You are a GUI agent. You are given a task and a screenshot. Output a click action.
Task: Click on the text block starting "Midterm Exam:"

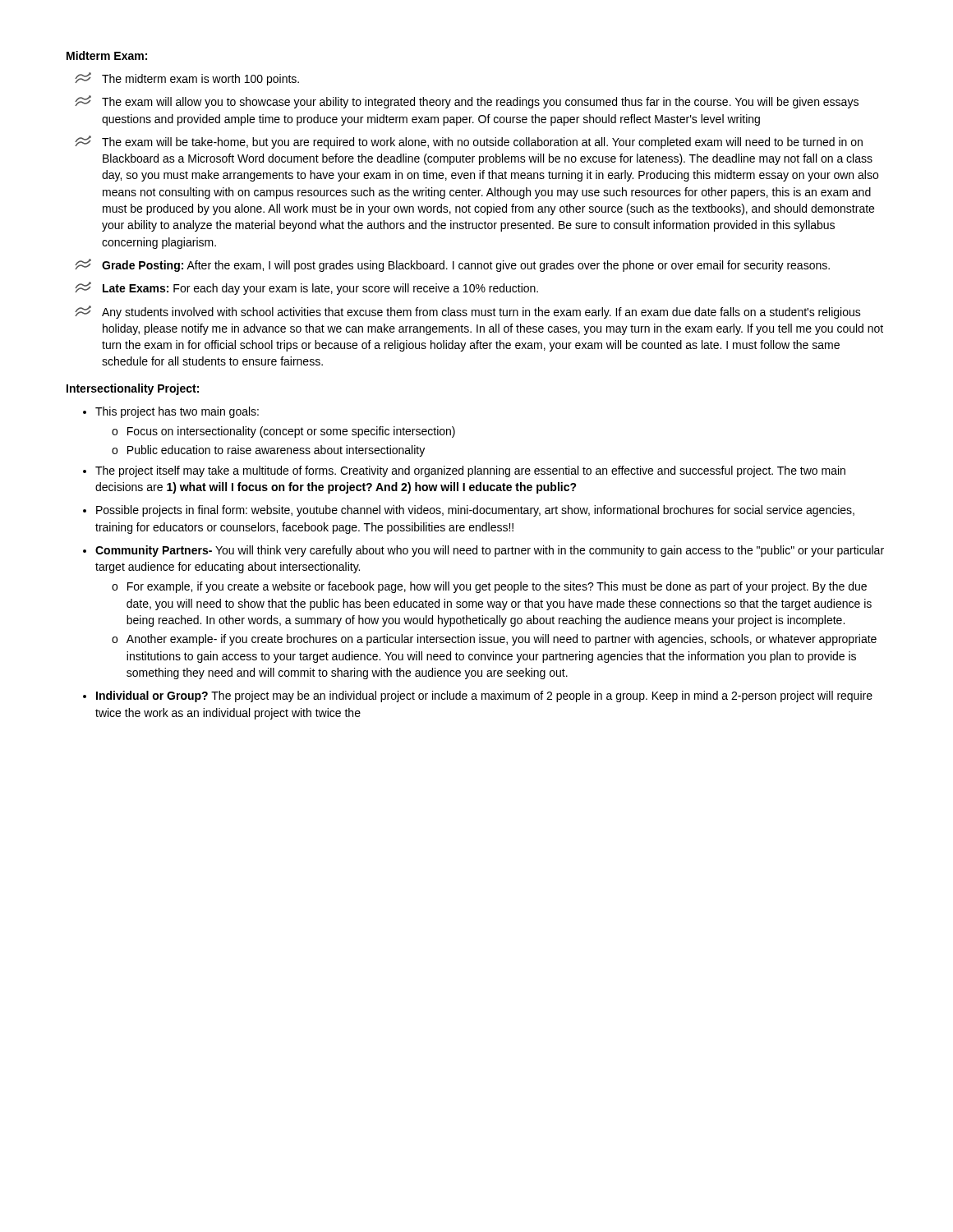click(107, 56)
